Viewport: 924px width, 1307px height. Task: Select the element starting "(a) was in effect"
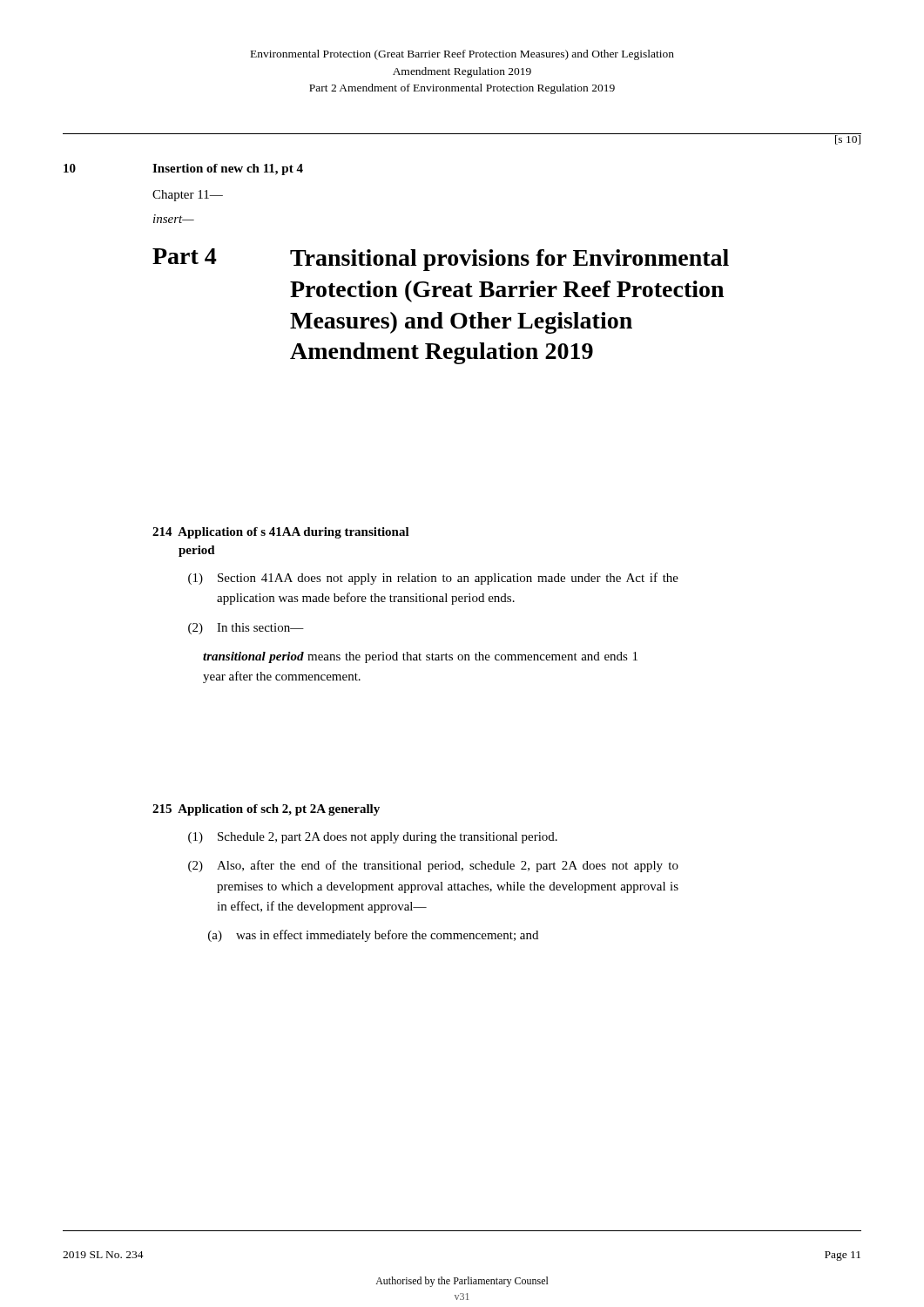point(345,935)
